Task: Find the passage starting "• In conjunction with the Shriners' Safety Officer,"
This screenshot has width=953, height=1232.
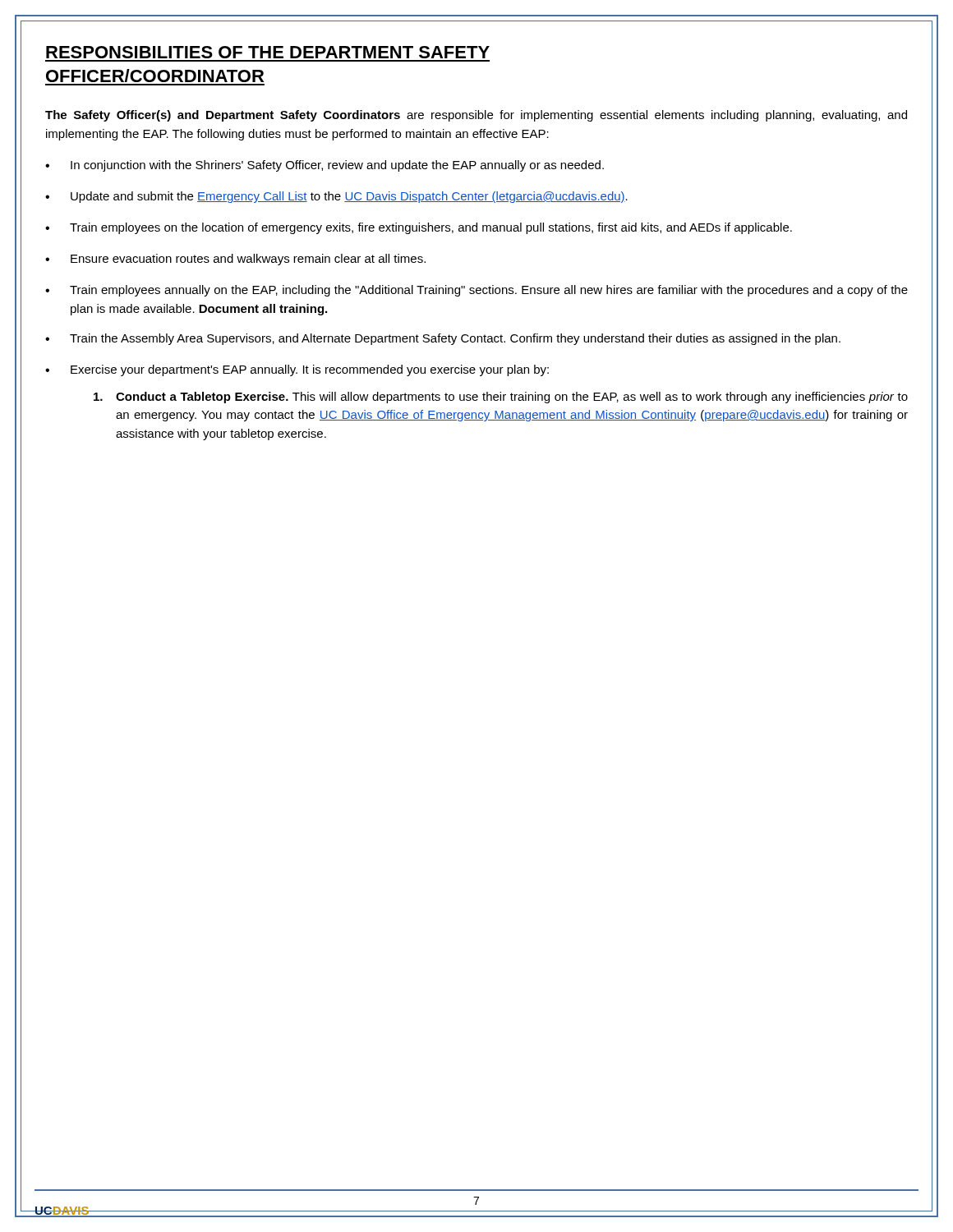Action: point(476,166)
